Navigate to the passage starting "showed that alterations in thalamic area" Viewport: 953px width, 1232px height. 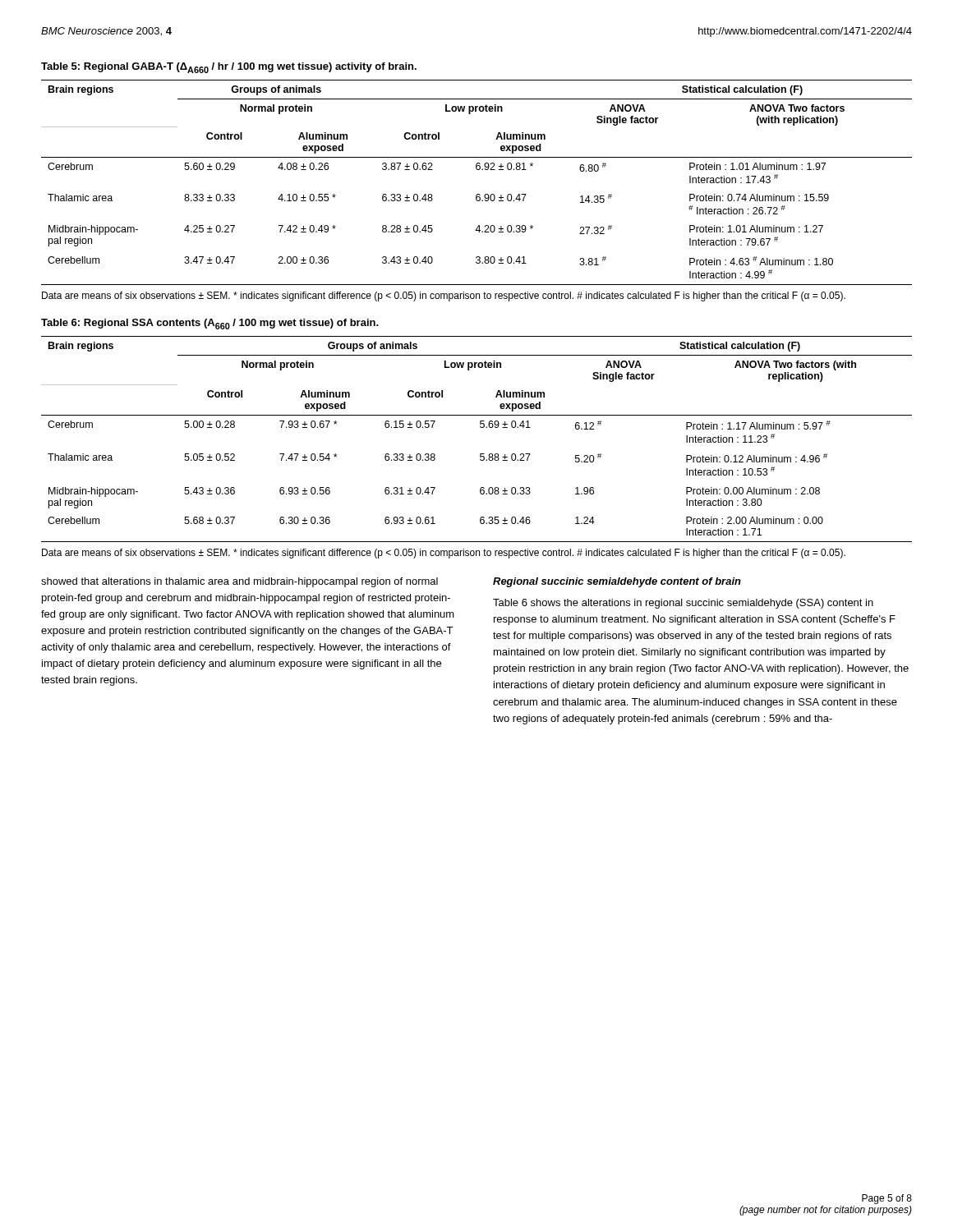pyautogui.click(x=251, y=631)
